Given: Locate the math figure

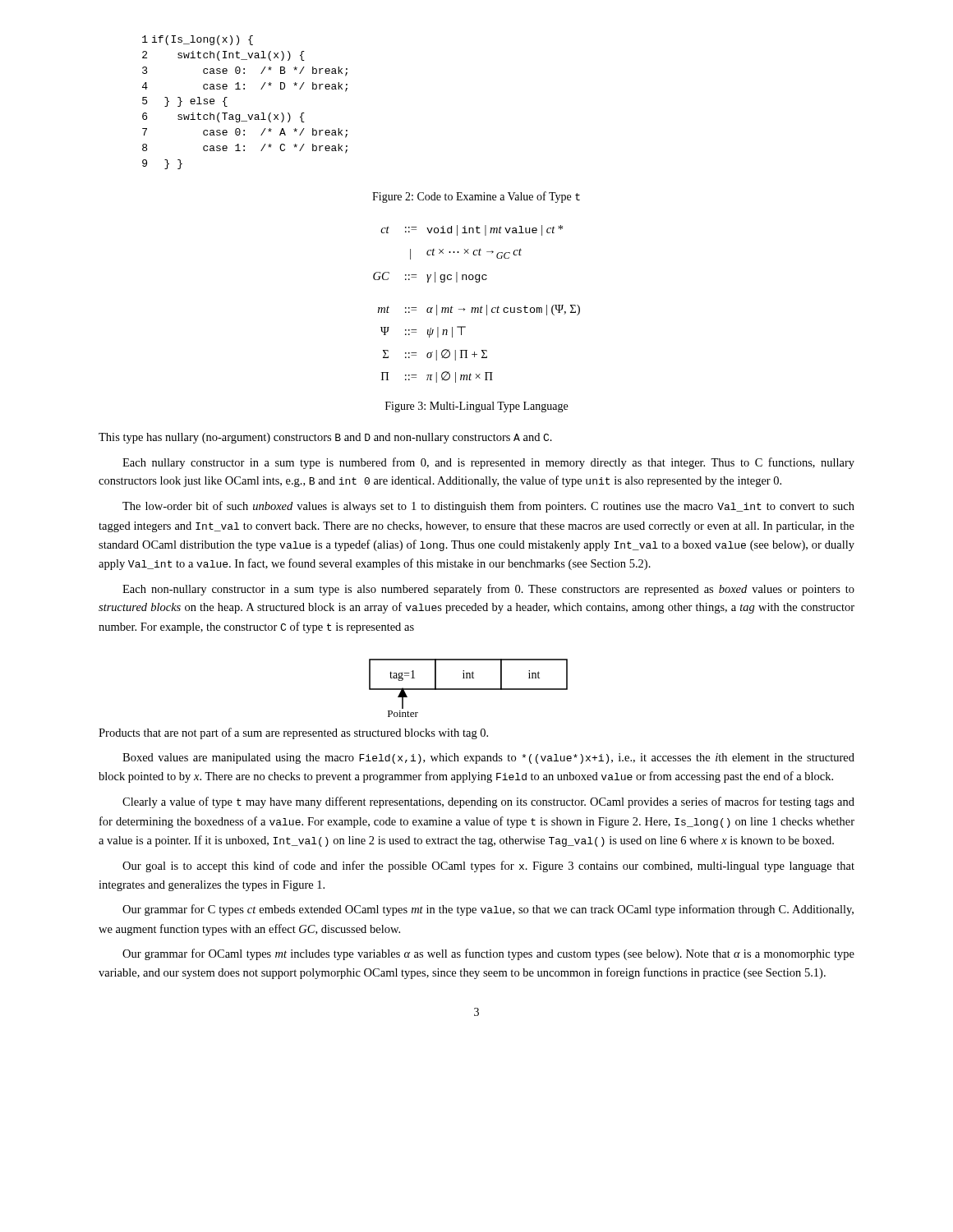Looking at the screenshot, I should (x=476, y=305).
